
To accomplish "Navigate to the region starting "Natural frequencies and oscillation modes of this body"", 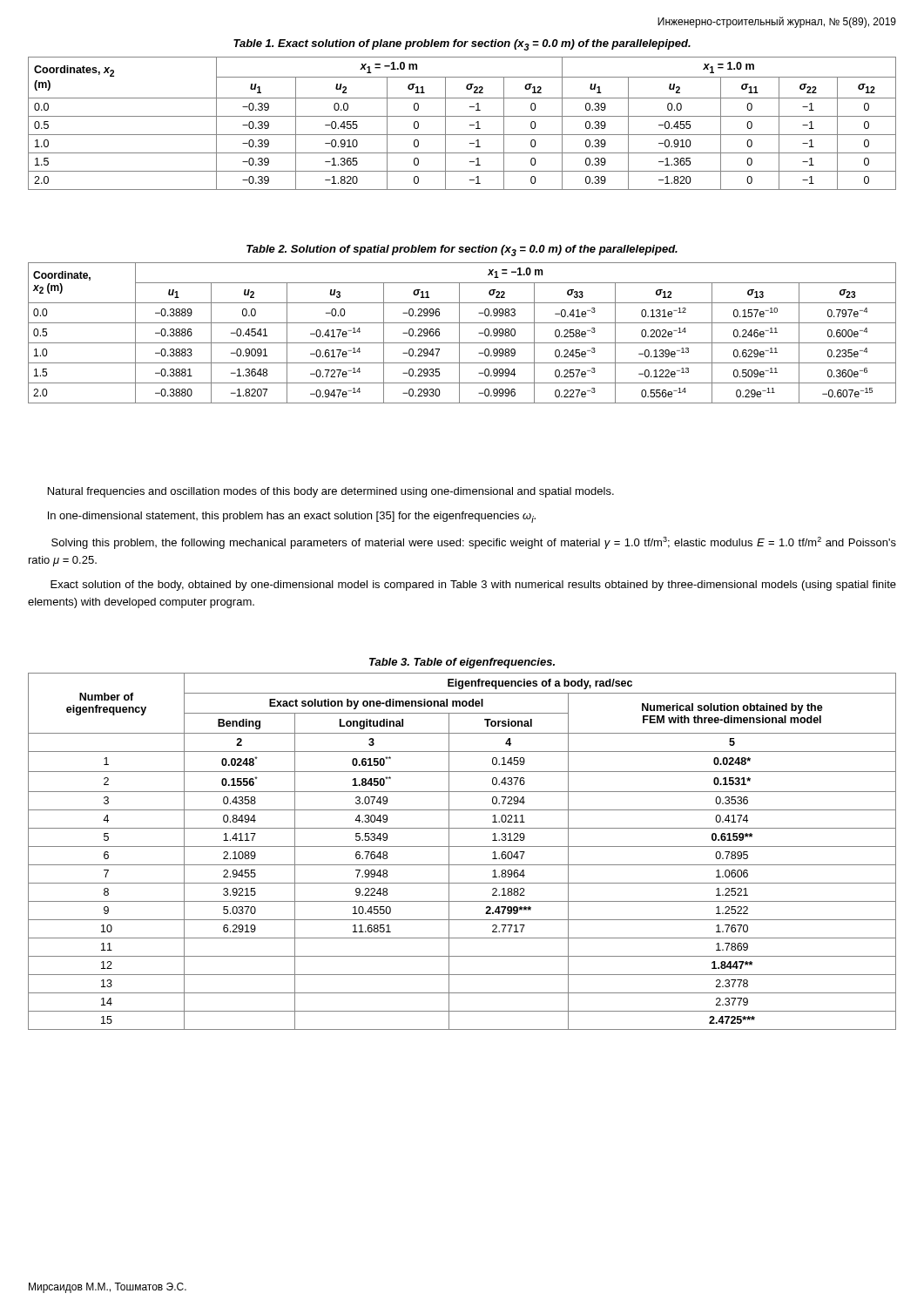I will (x=321, y=491).
